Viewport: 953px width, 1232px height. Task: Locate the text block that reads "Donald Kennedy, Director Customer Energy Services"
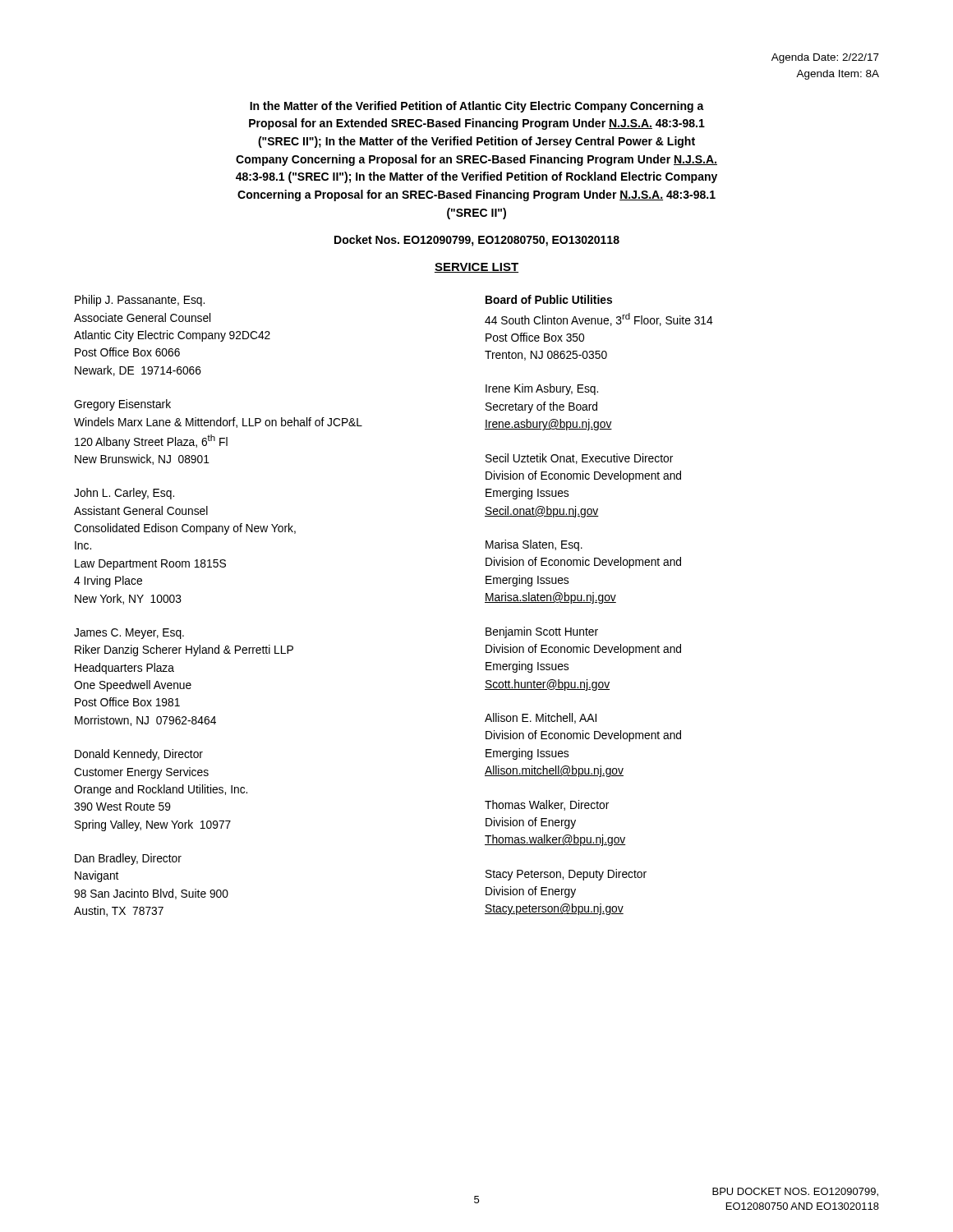(x=161, y=790)
